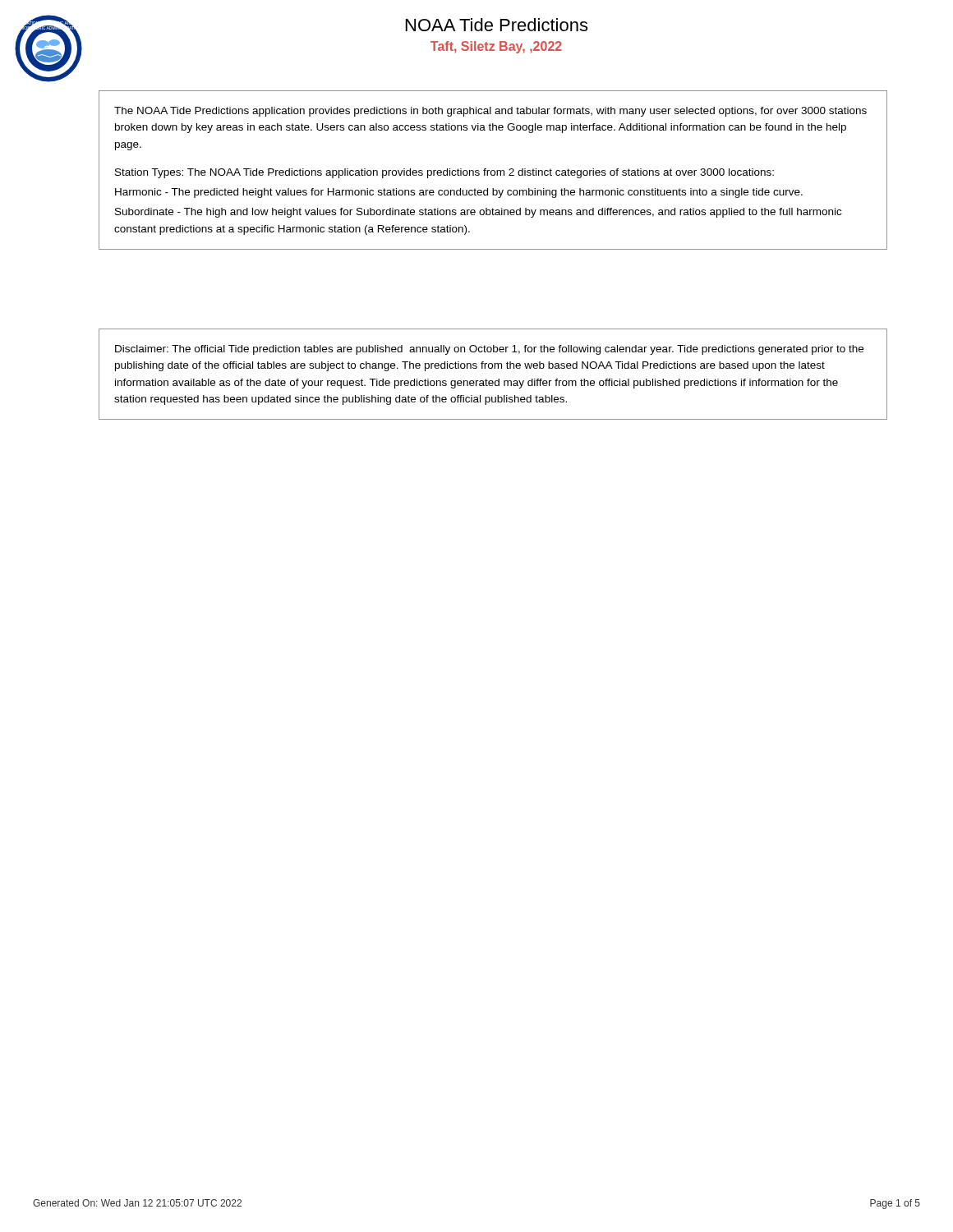
Task: Where is the passage that starts "The NOAA Tide Predictions"?
Action: [493, 170]
